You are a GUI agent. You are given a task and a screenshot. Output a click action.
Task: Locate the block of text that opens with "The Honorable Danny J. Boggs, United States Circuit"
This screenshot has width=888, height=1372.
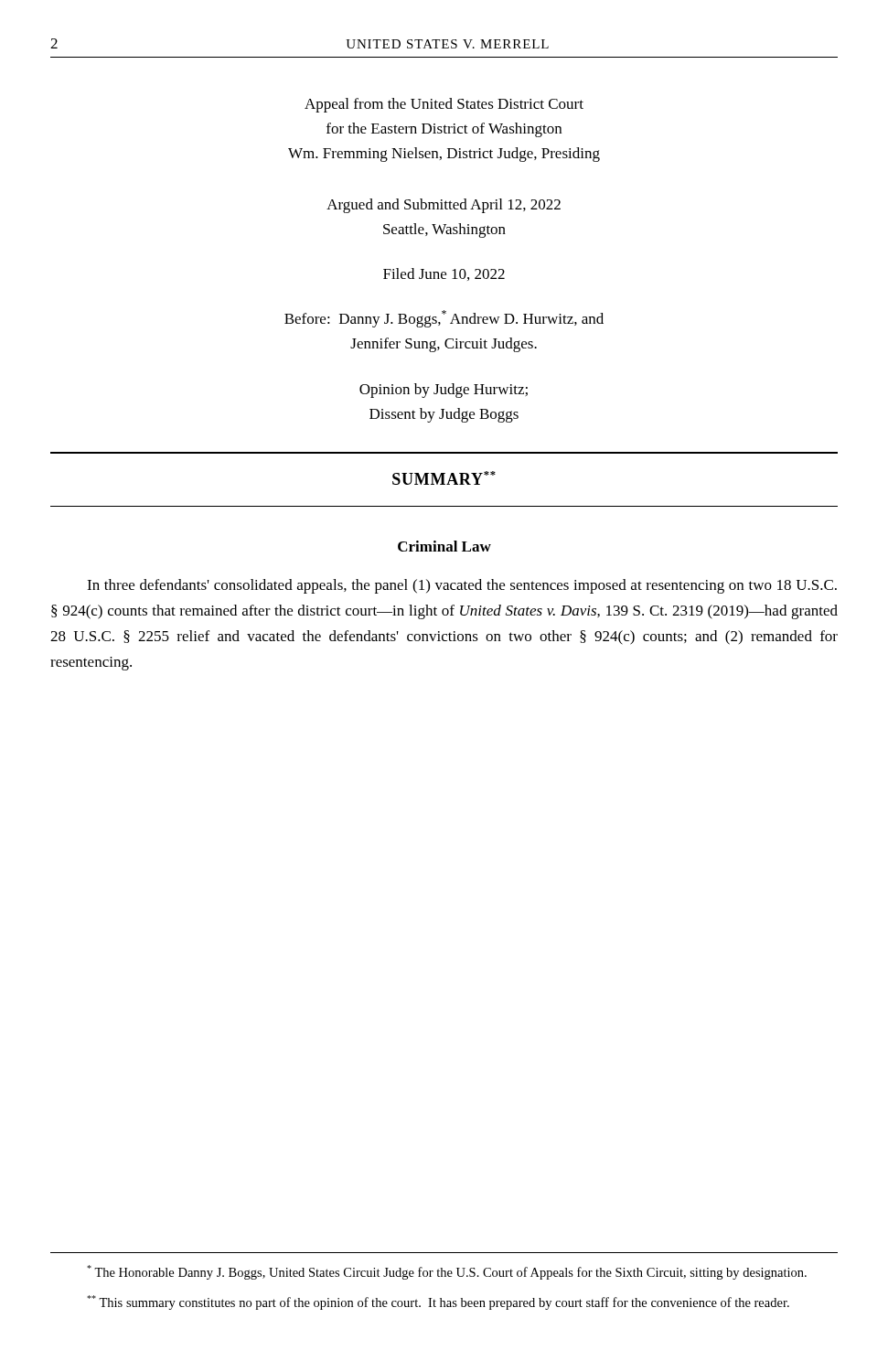tap(447, 1272)
